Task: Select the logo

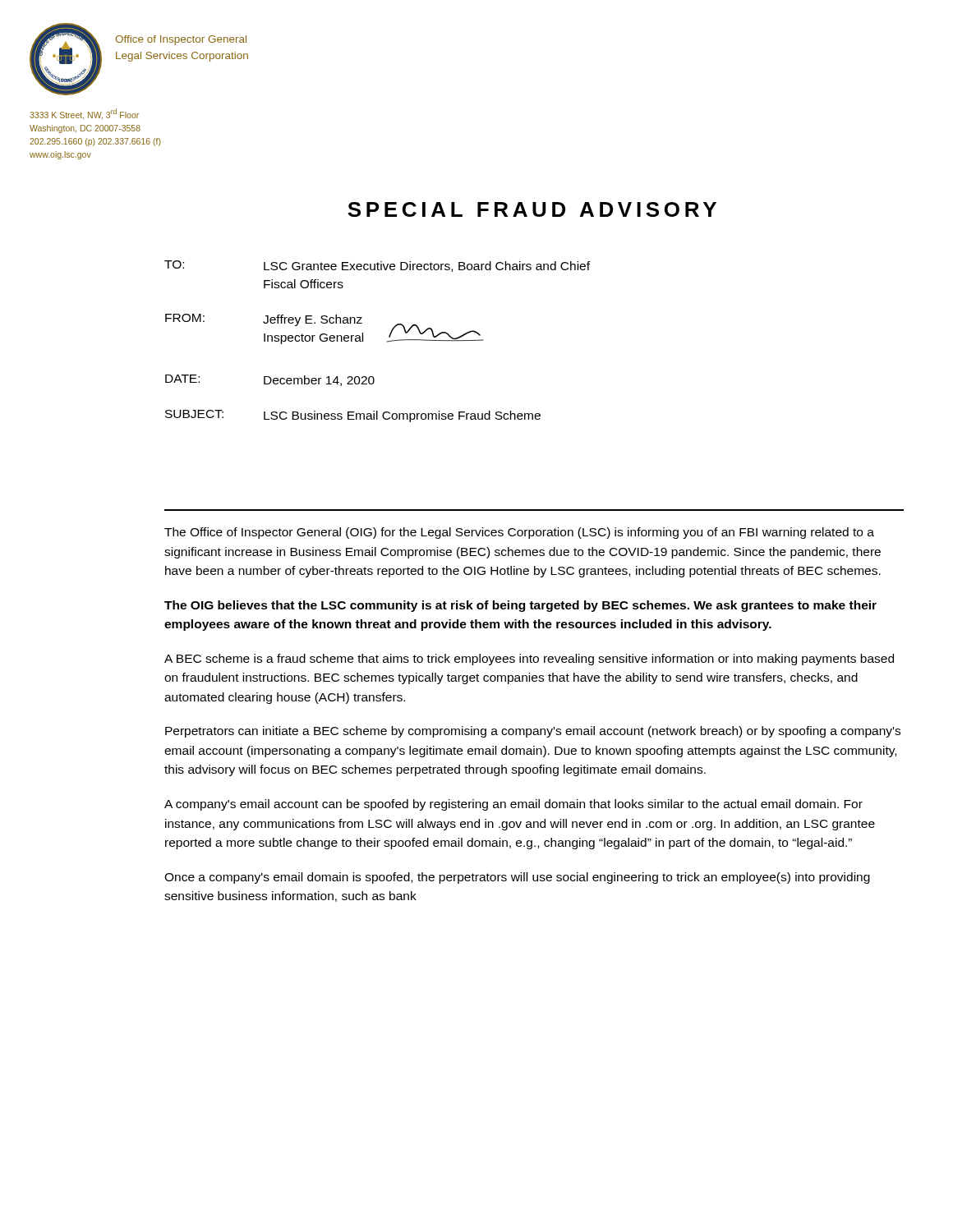Action: [x=66, y=59]
